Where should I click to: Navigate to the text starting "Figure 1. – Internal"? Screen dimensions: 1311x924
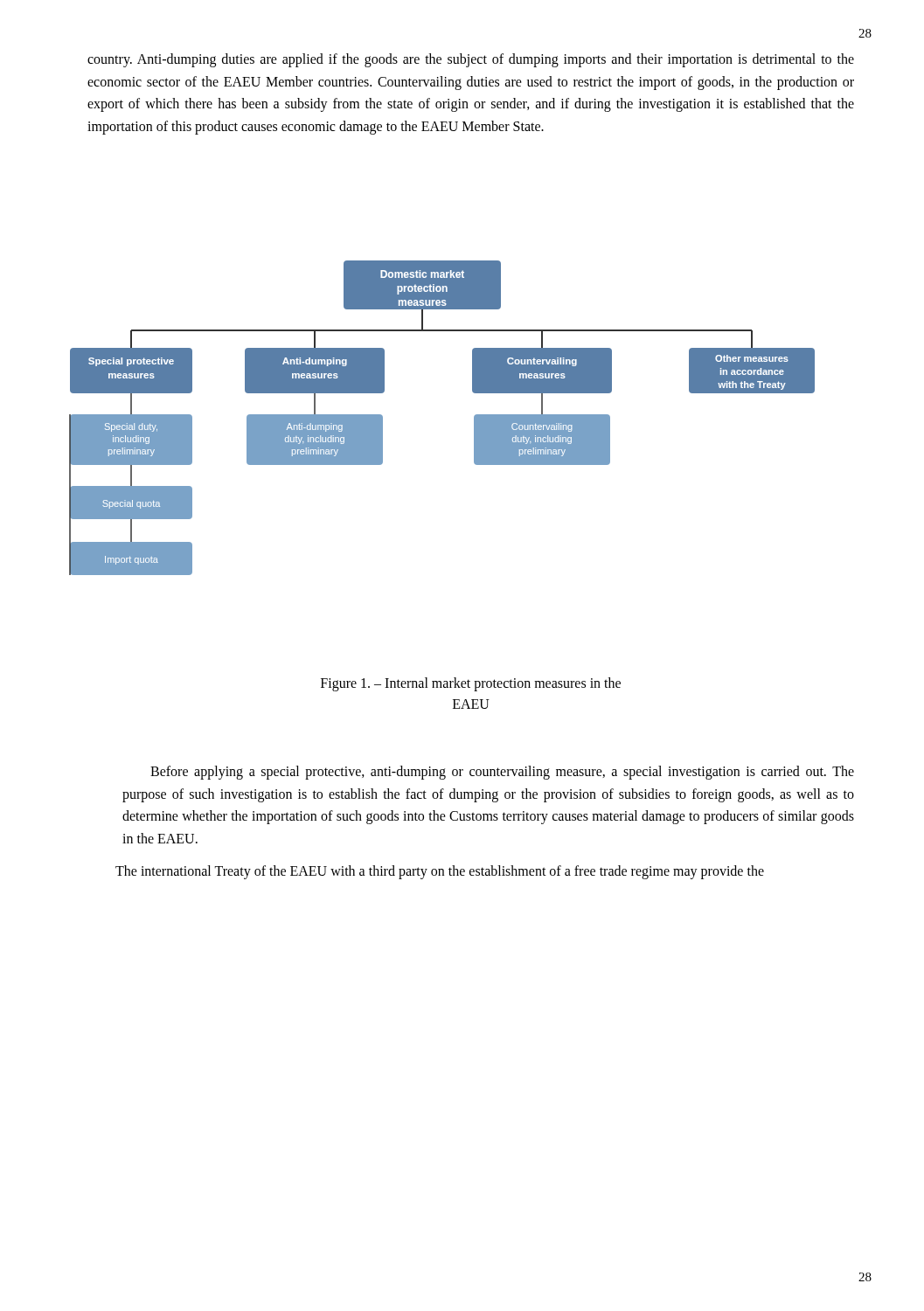[x=471, y=694]
